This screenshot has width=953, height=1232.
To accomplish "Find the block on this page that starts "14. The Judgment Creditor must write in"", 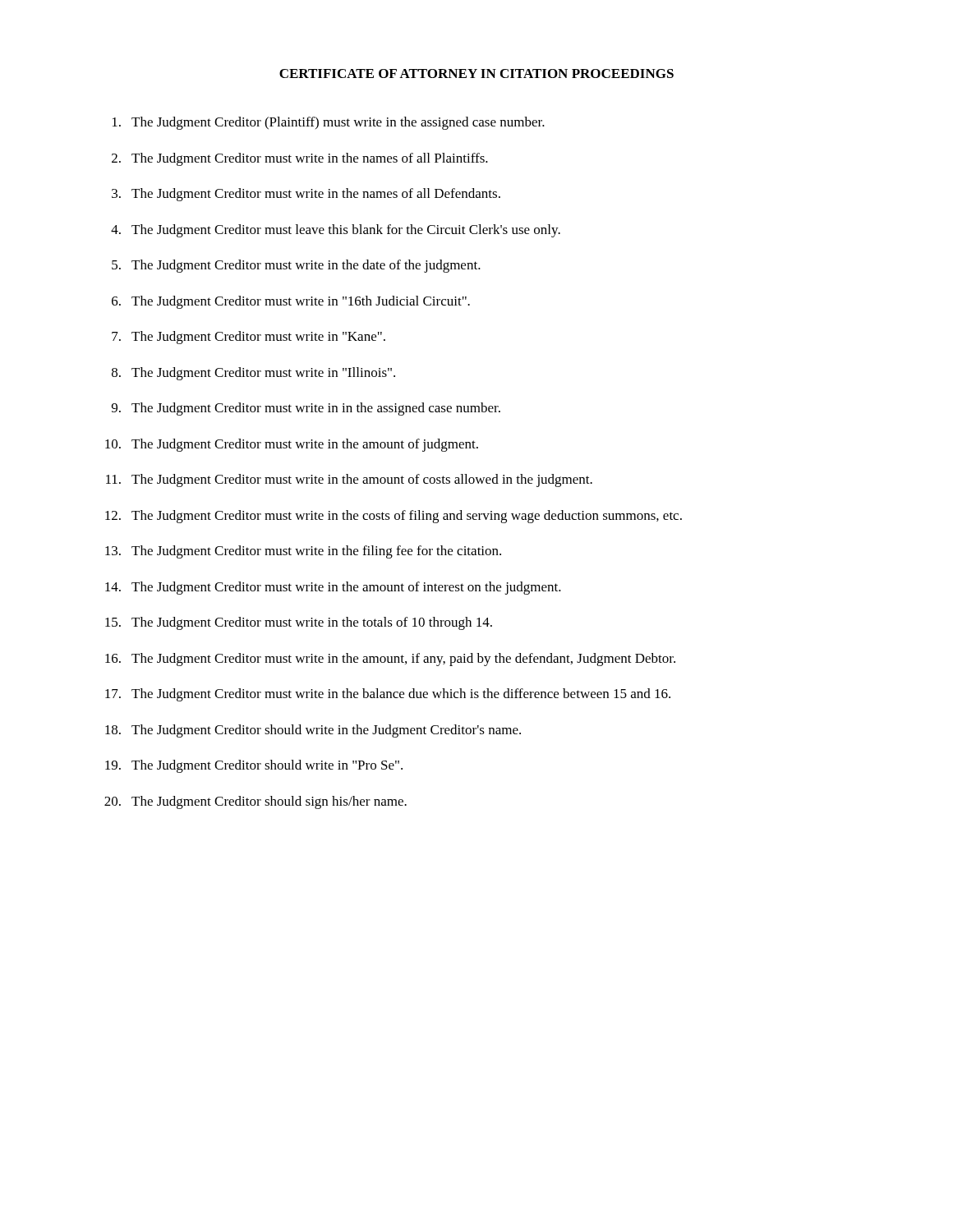I will click(476, 587).
